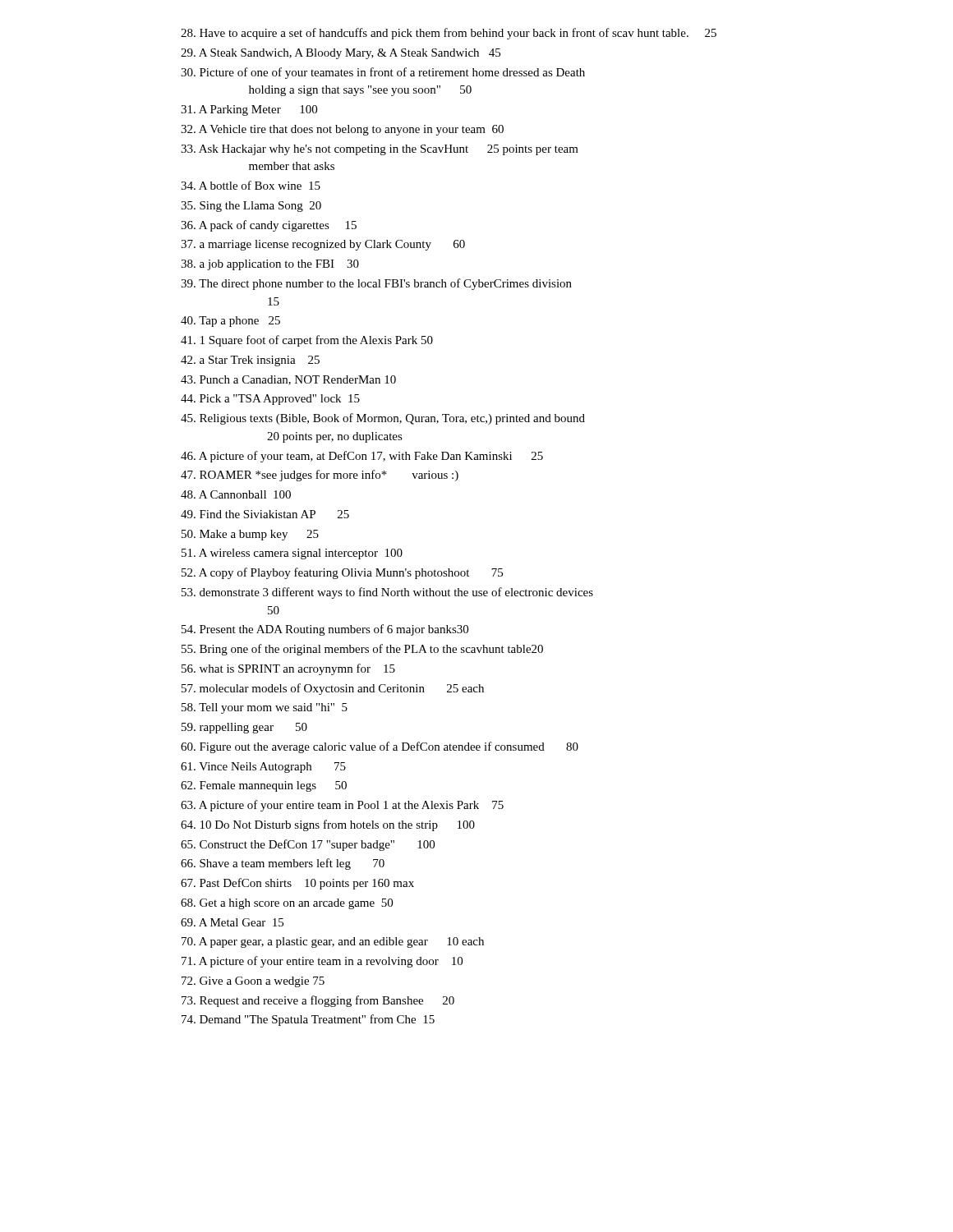The width and height of the screenshot is (953, 1232).
Task: Point to the block beginning "38. a job"
Action: pyautogui.click(x=270, y=264)
